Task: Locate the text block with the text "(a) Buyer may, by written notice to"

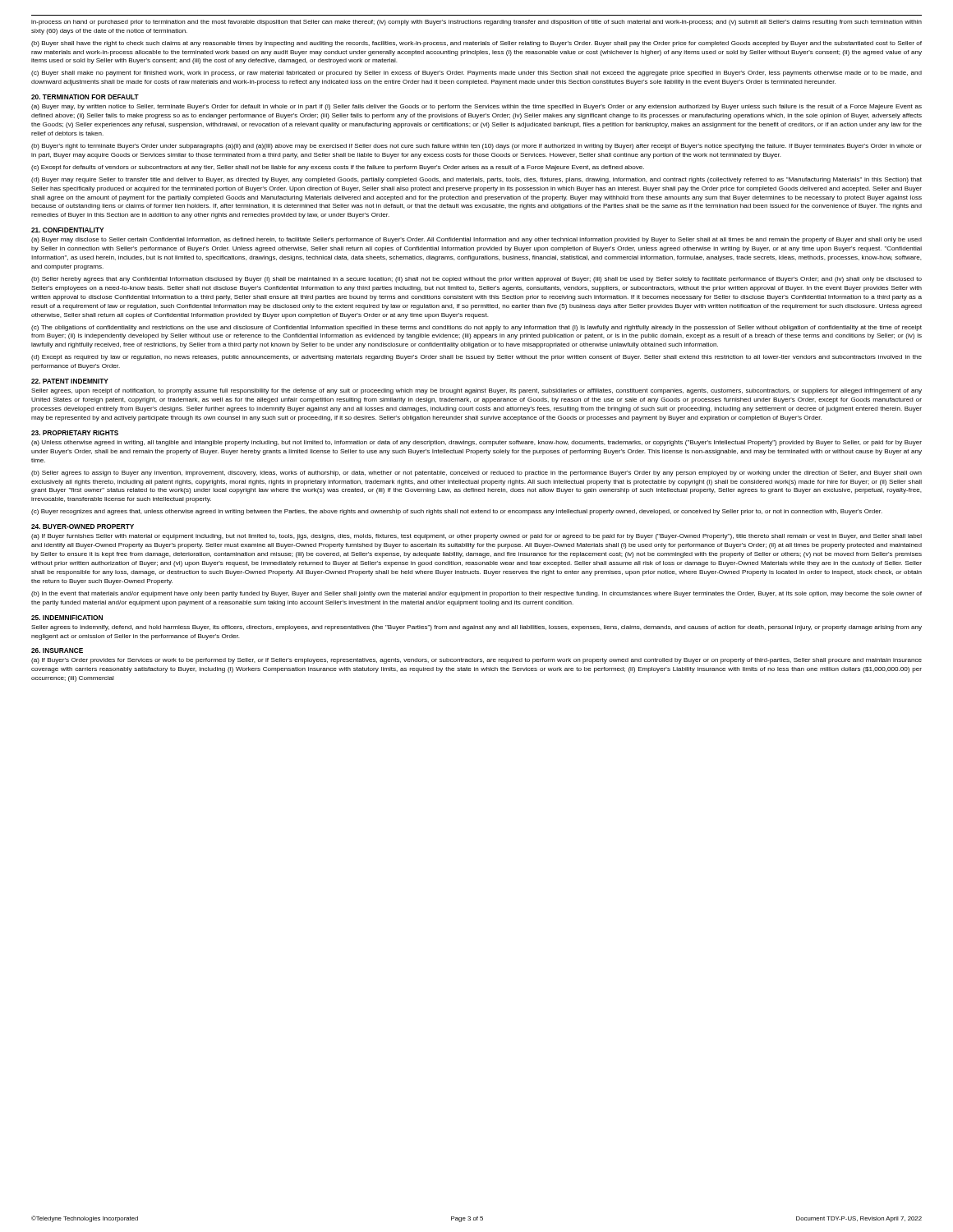Action: coord(476,121)
